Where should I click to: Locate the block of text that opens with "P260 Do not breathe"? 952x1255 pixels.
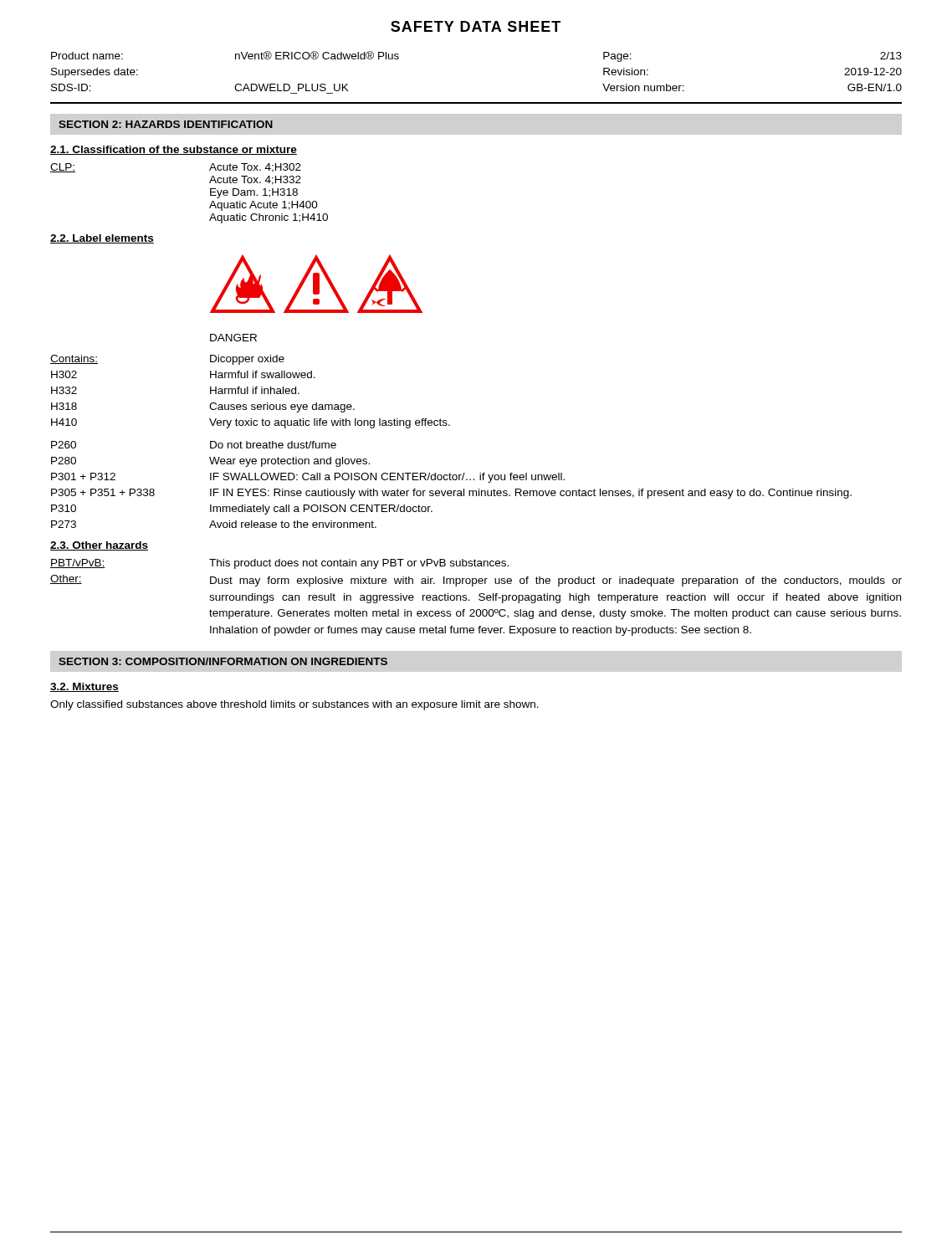57,444
